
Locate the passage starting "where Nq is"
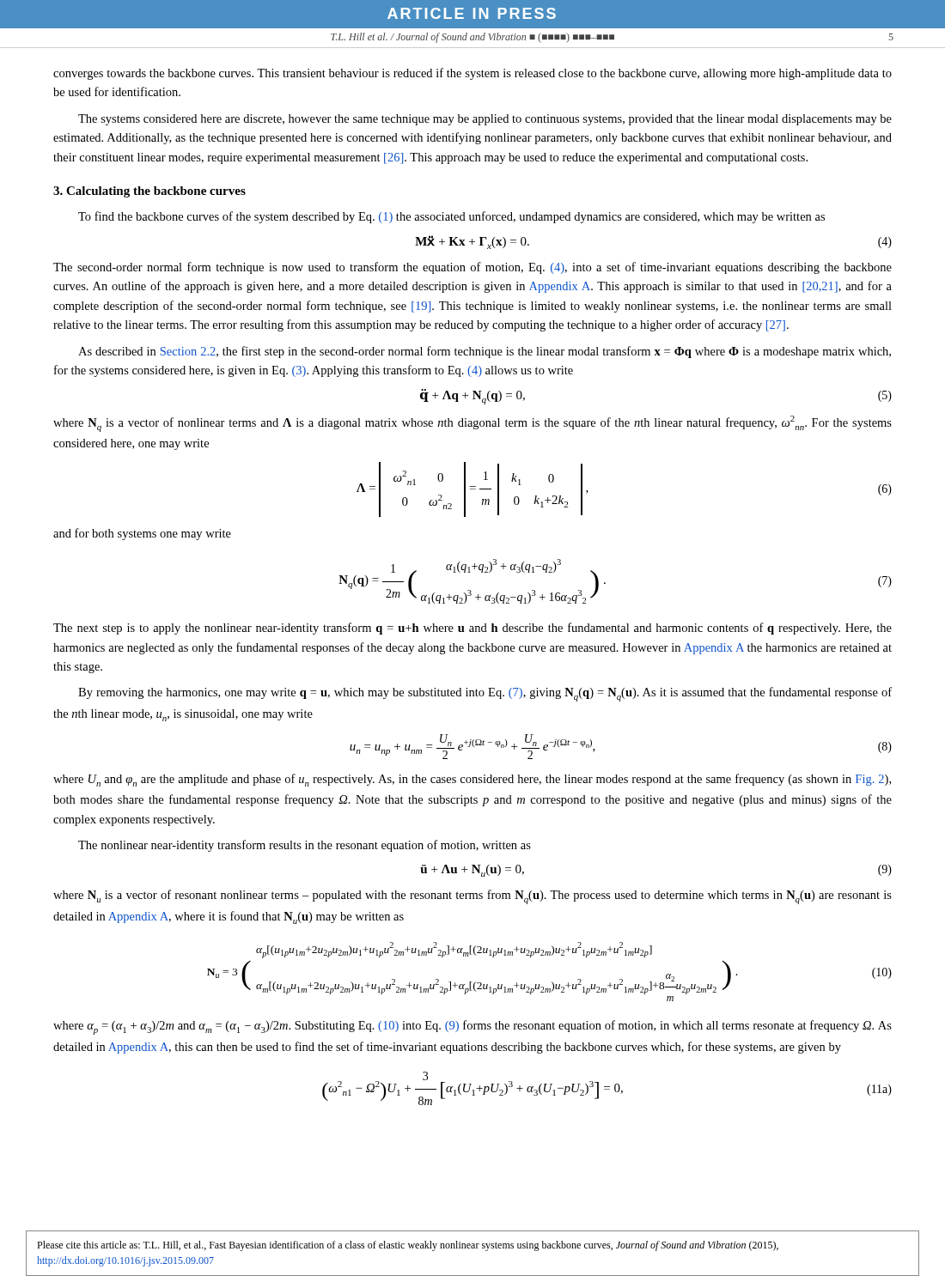coord(472,432)
